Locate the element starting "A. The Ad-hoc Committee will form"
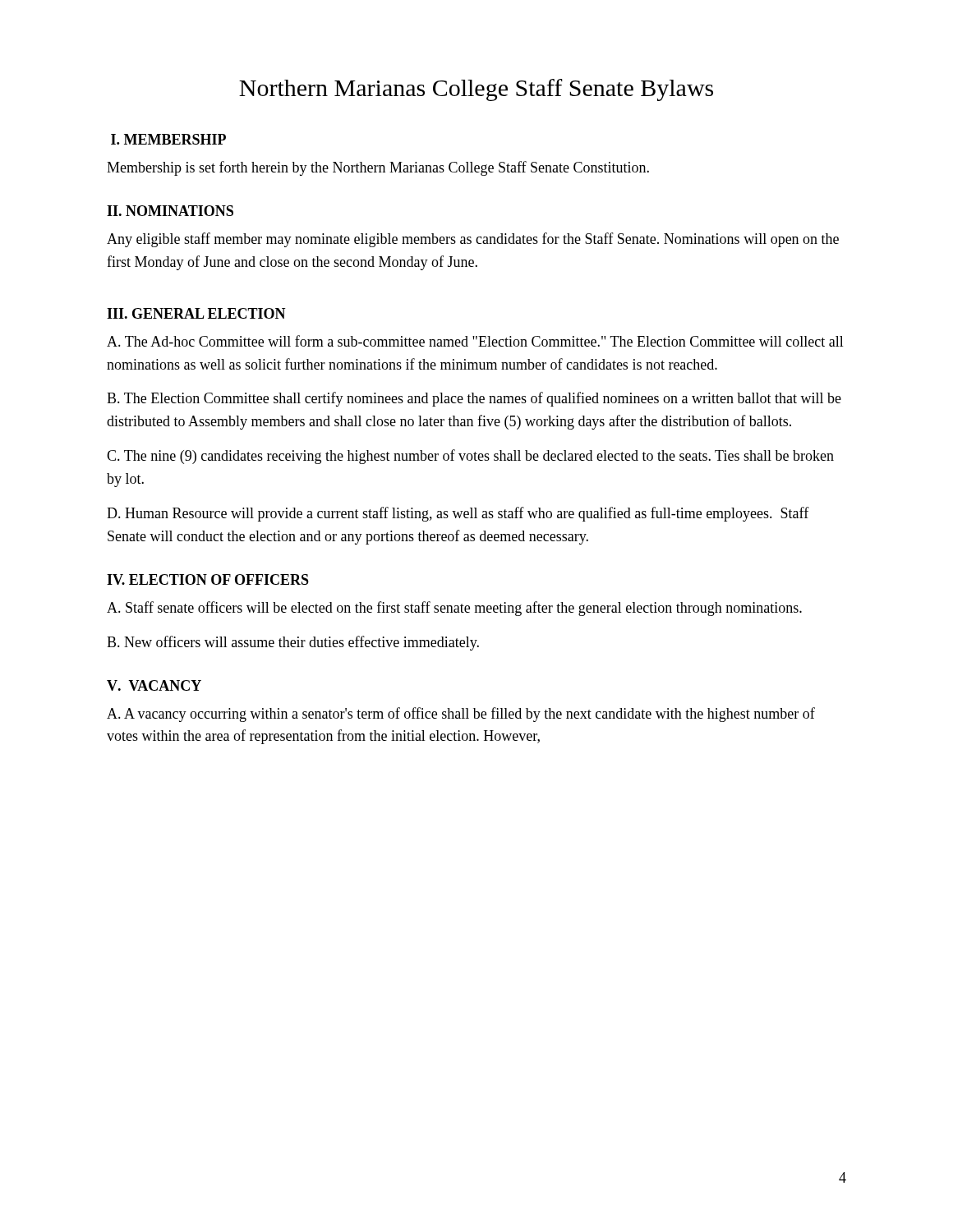The image size is (953, 1232). click(x=475, y=353)
